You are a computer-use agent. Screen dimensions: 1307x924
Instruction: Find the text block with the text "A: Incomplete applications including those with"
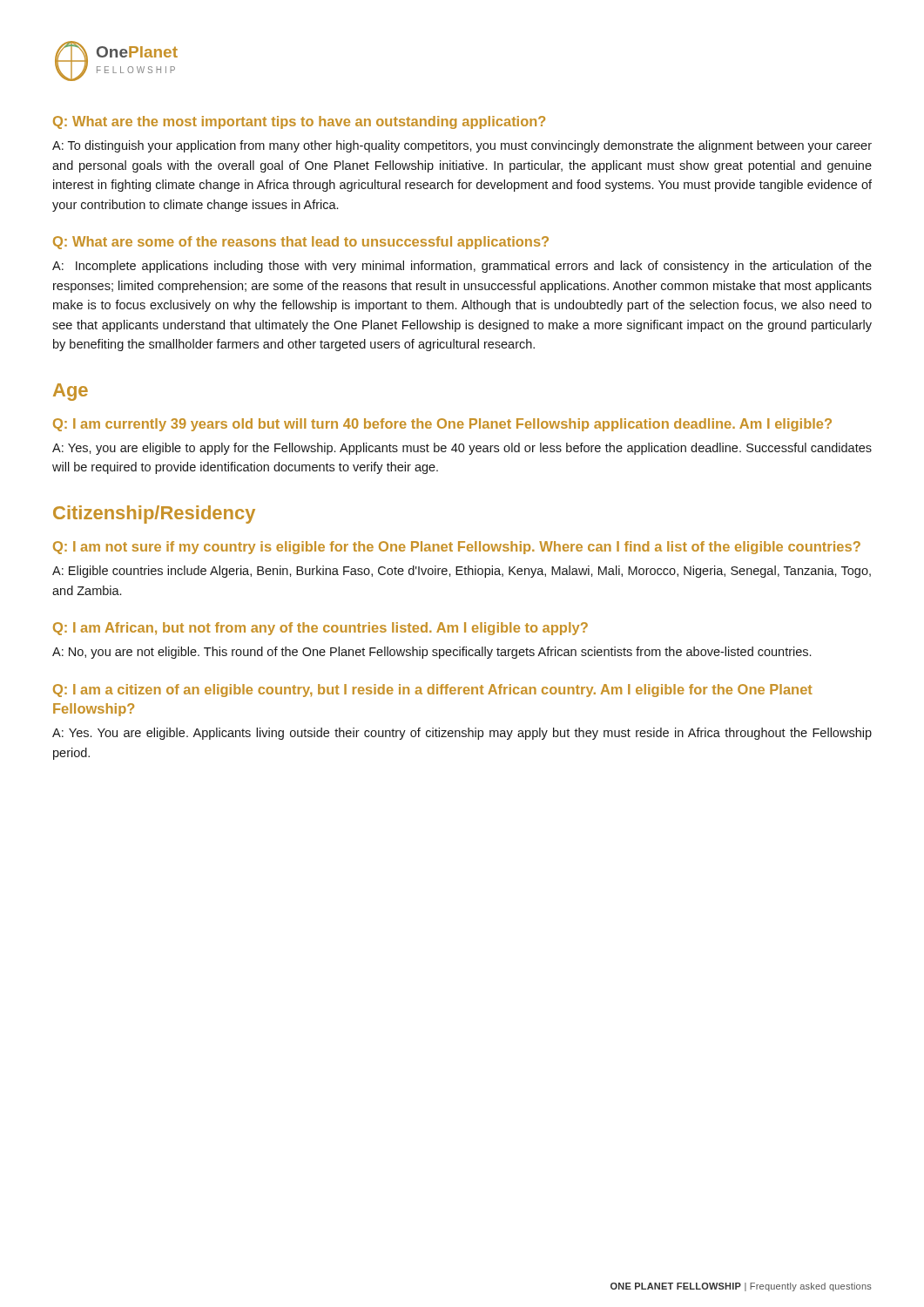coord(462,305)
